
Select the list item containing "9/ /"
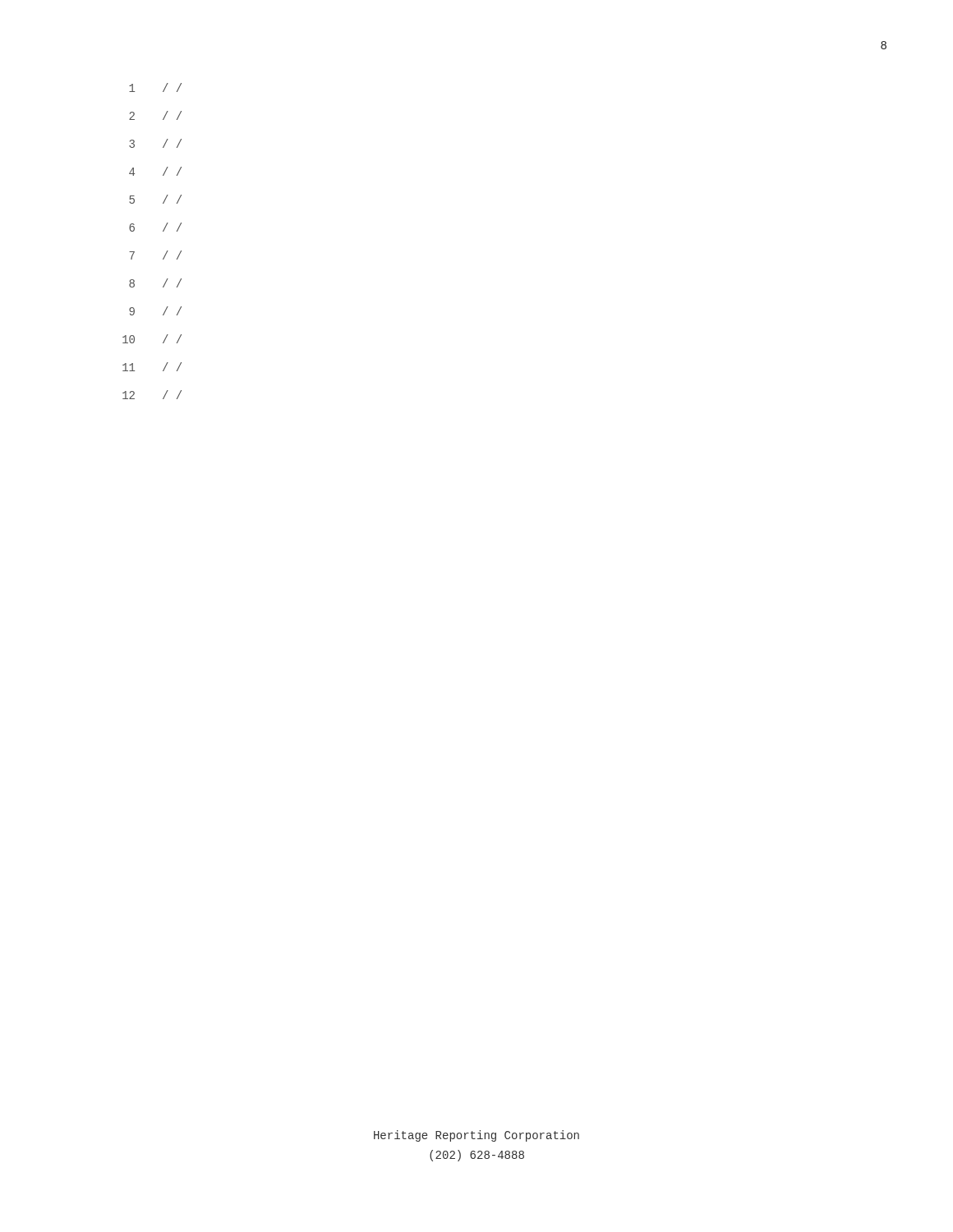click(x=136, y=312)
